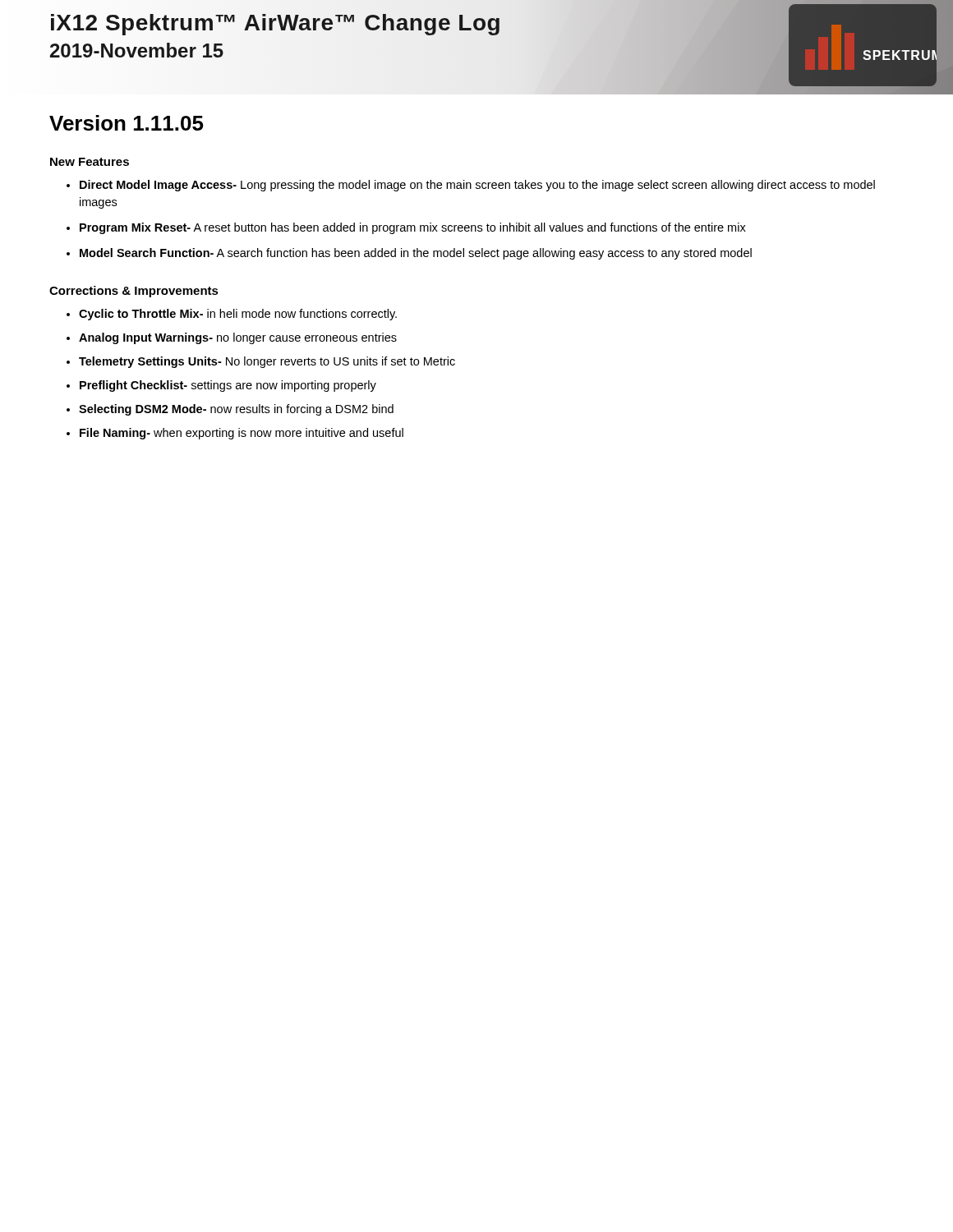The width and height of the screenshot is (953, 1232).
Task: Find "Version 1.11.05" on this page
Action: tap(126, 123)
